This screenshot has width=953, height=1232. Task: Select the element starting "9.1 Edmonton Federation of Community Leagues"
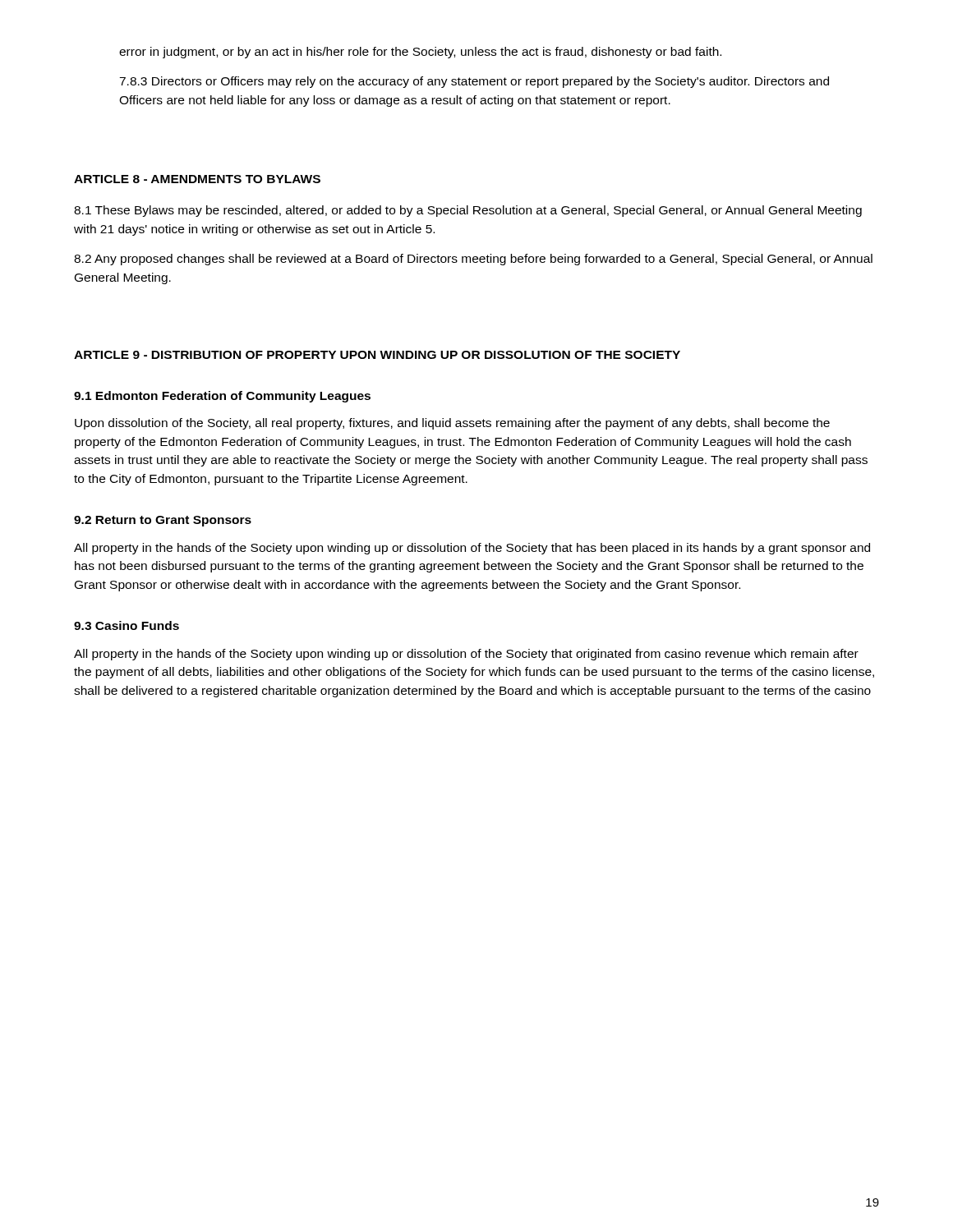[x=223, y=395]
